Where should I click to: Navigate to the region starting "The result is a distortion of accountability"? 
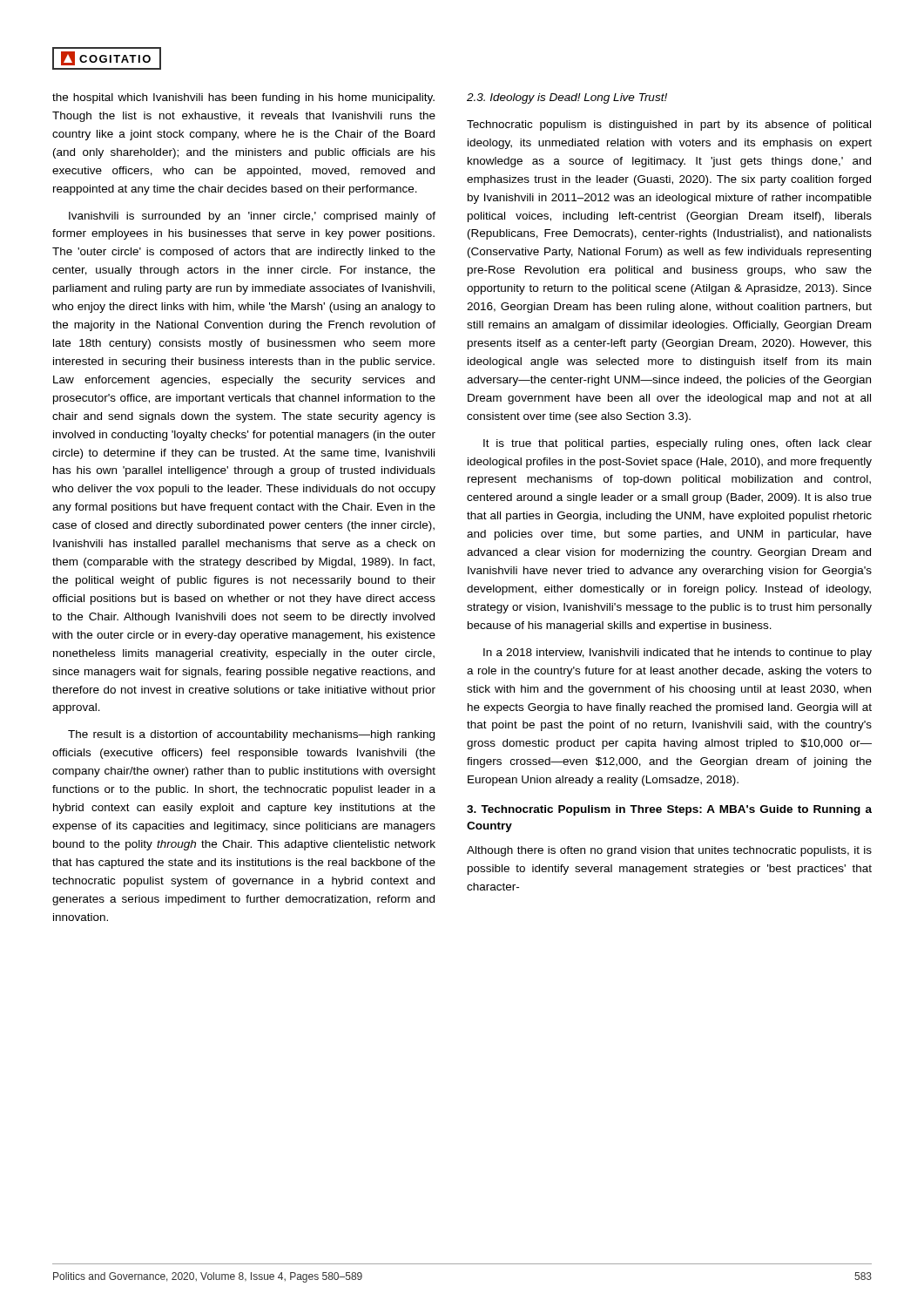pos(244,826)
